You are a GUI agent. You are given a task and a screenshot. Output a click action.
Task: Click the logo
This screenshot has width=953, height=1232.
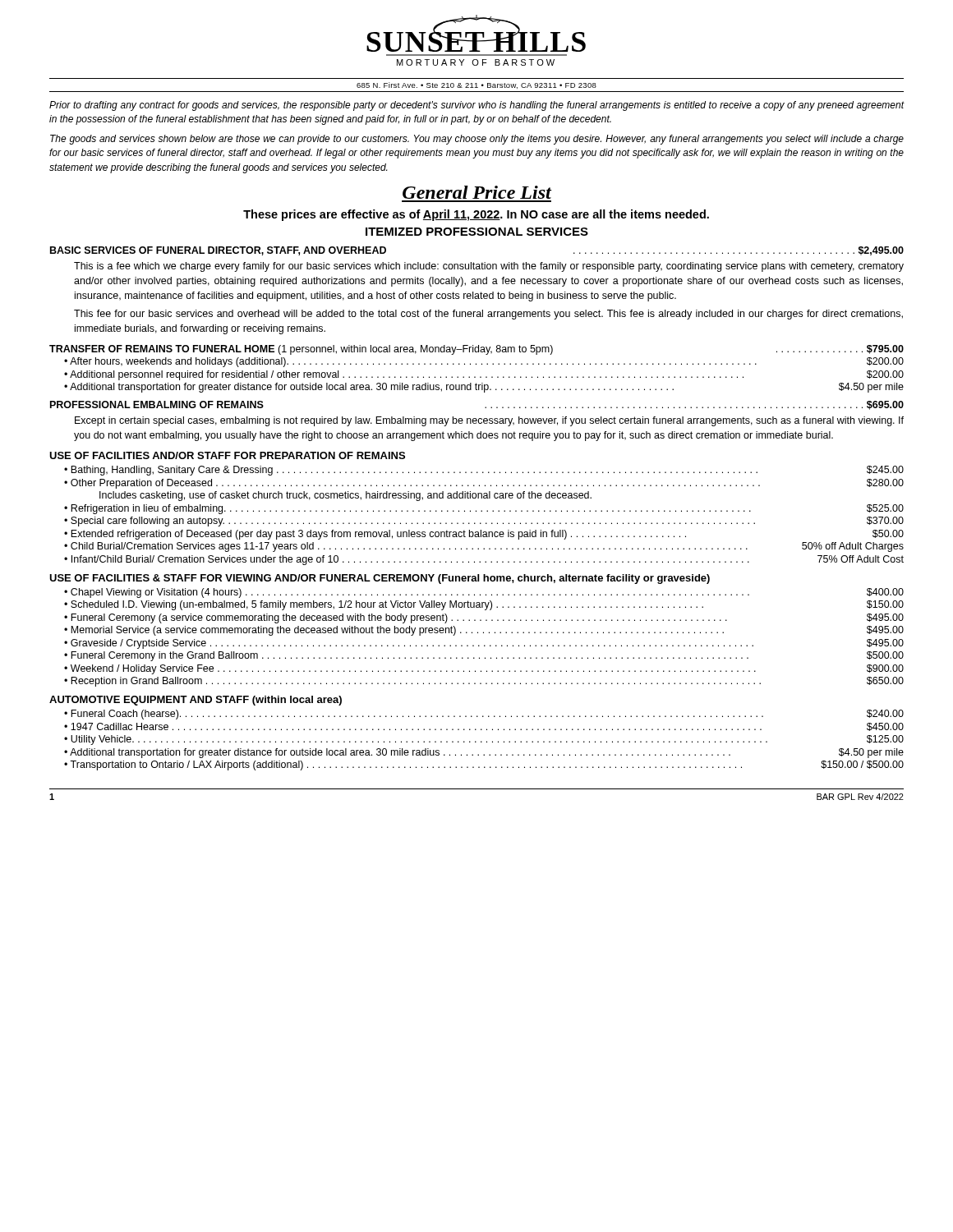coord(476,46)
